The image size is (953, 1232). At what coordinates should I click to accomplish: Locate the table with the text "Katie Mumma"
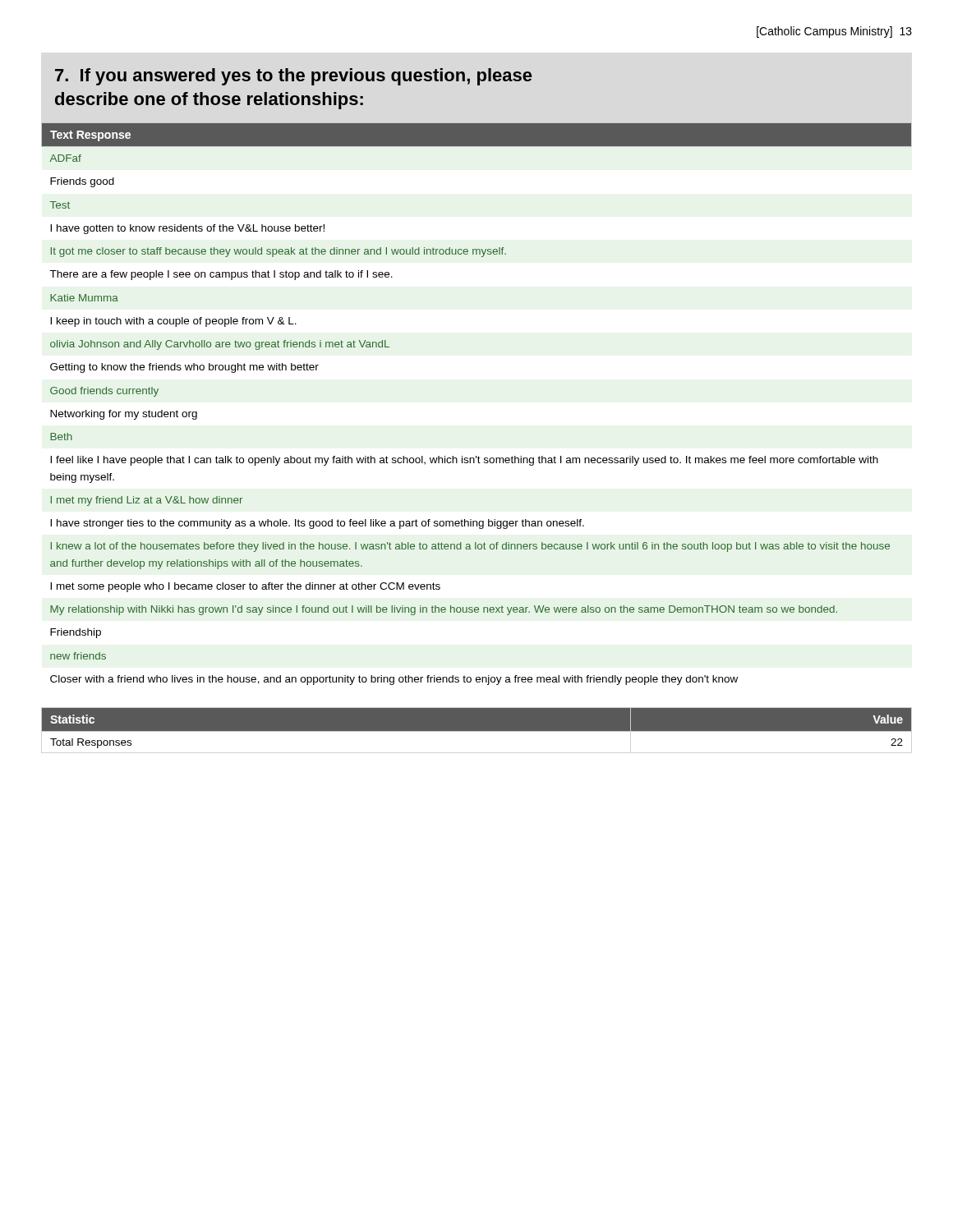(x=476, y=407)
